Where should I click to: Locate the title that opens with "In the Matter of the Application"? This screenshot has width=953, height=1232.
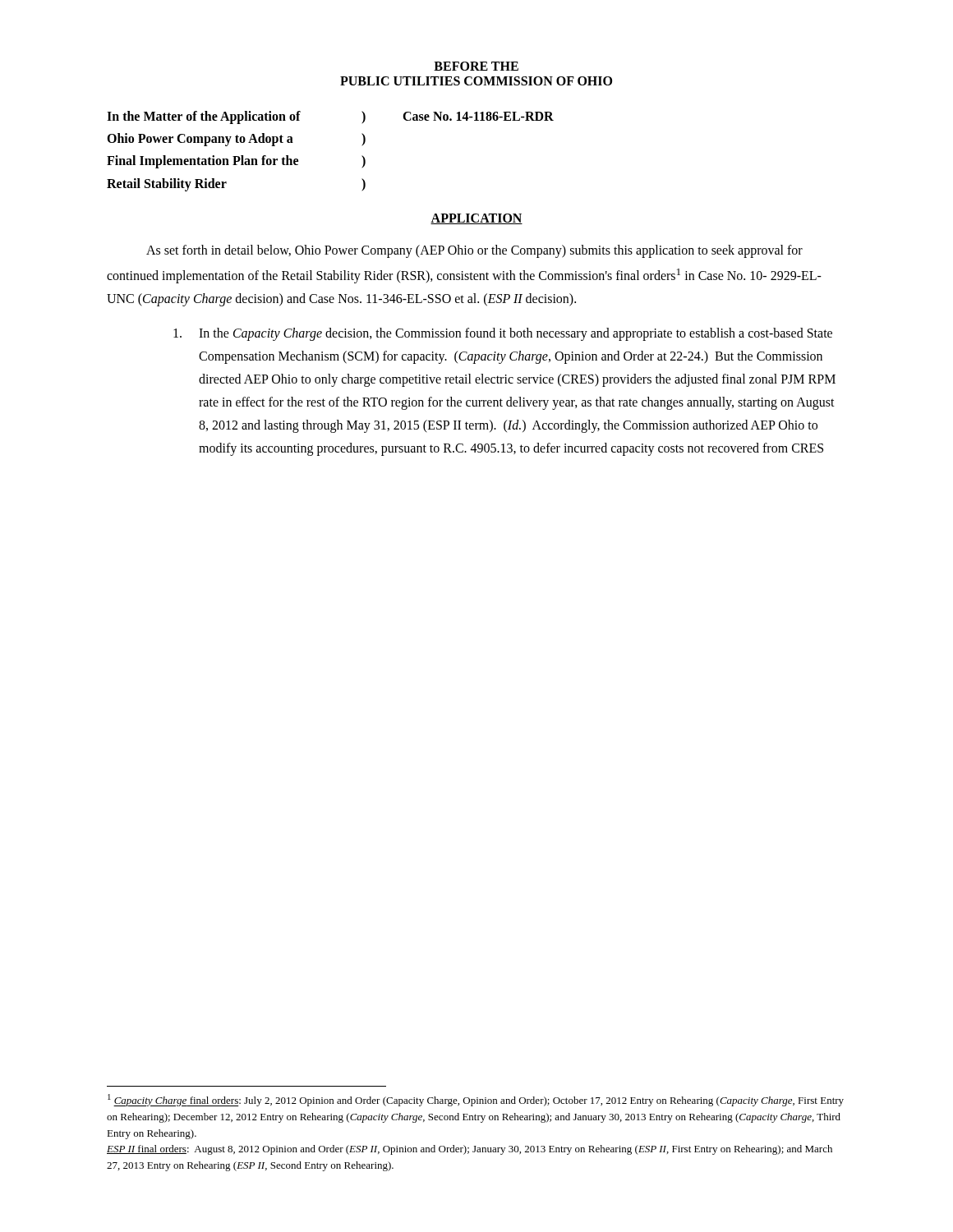[209, 117]
